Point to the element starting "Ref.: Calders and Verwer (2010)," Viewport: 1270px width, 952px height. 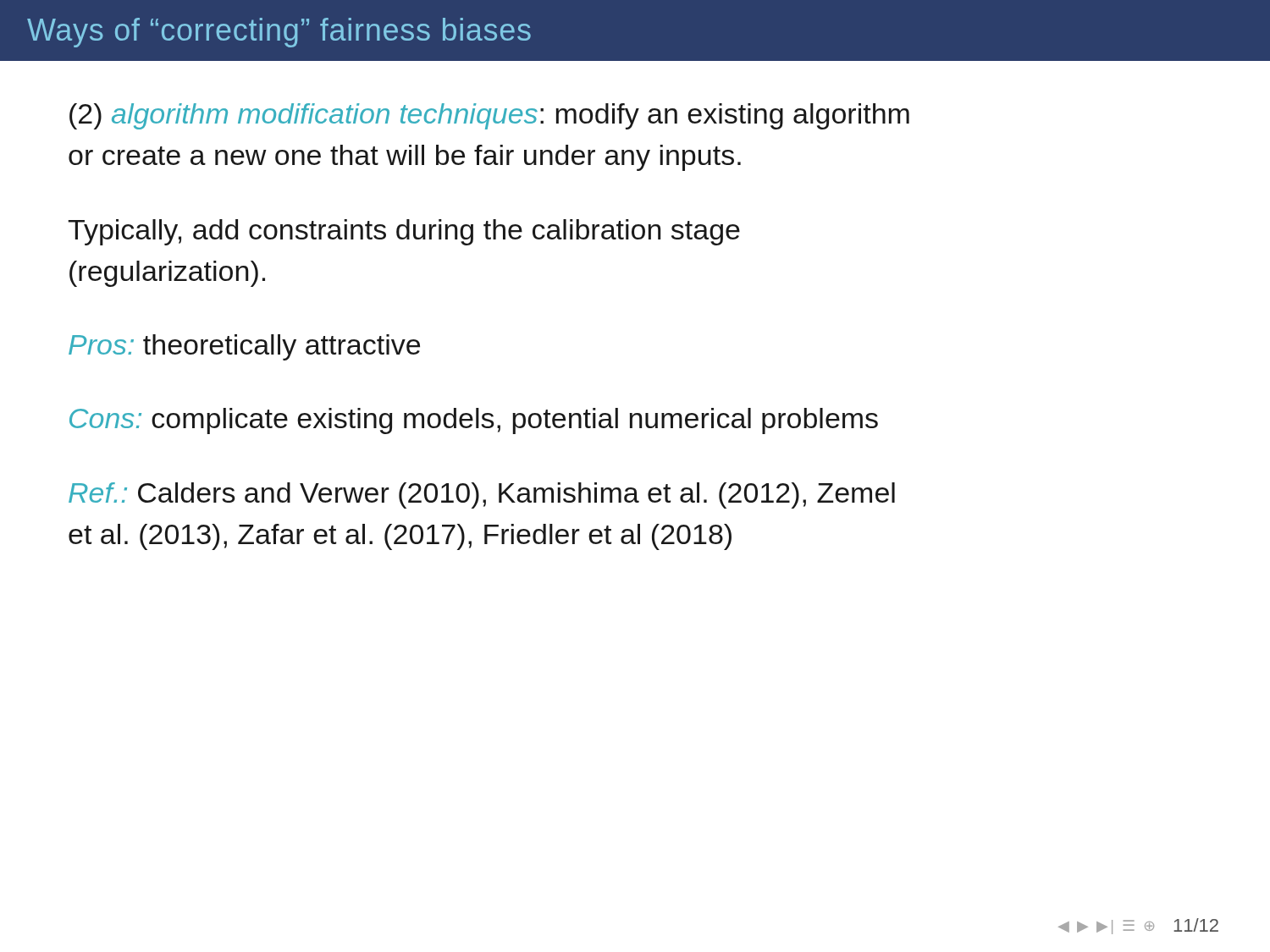[482, 513]
